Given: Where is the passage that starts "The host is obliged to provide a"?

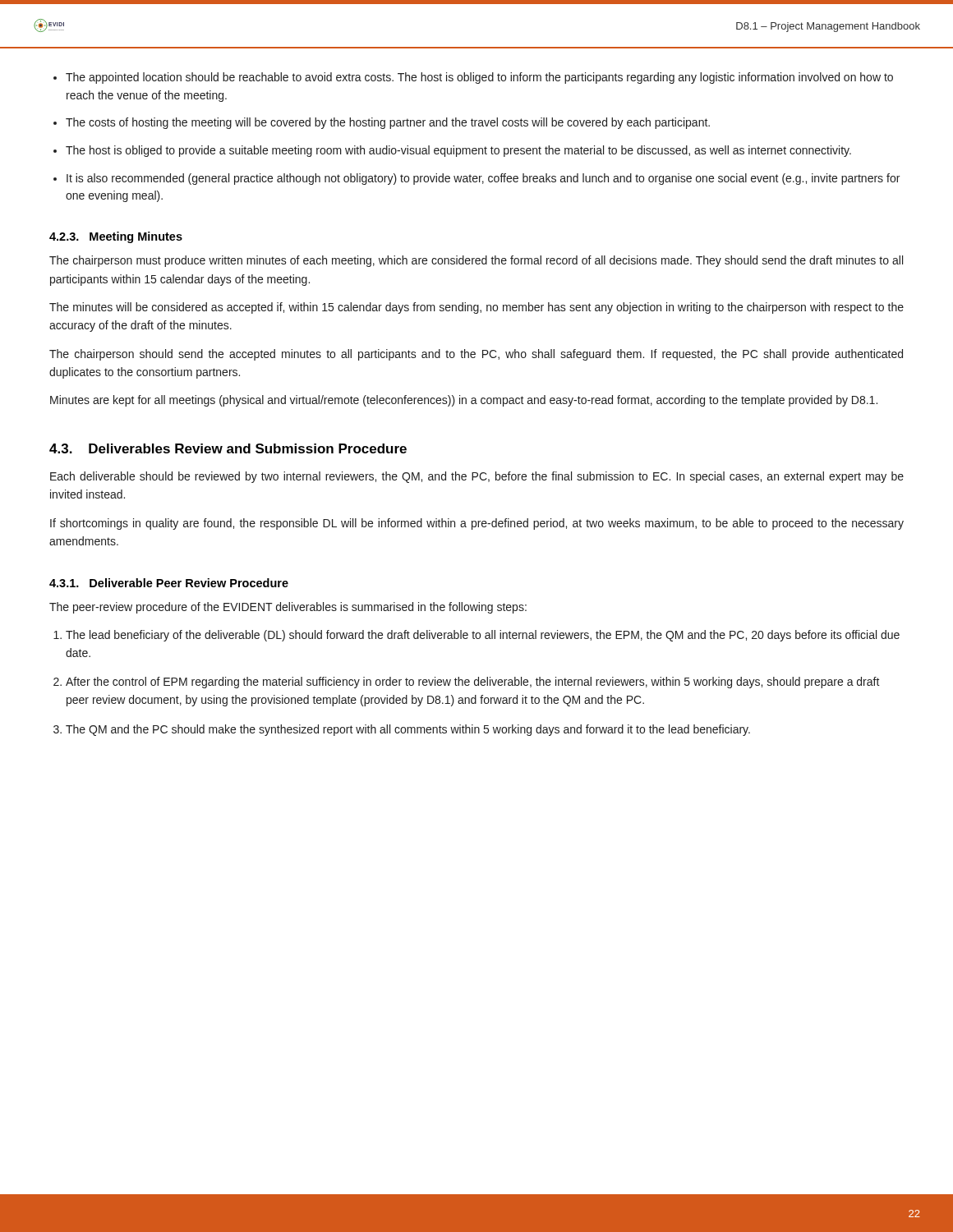Looking at the screenshot, I should pos(459,150).
